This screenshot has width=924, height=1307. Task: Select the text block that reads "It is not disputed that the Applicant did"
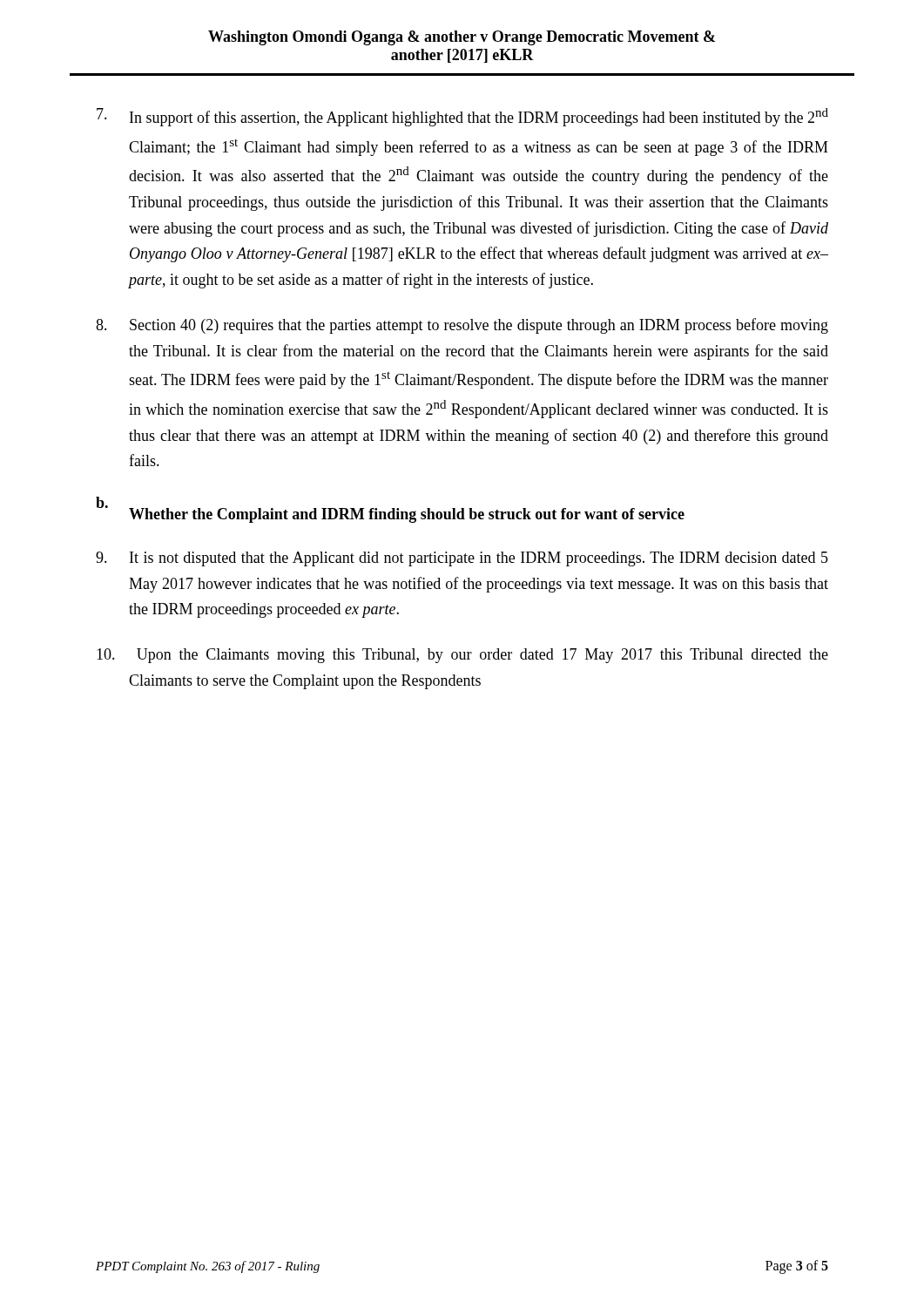point(462,584)
